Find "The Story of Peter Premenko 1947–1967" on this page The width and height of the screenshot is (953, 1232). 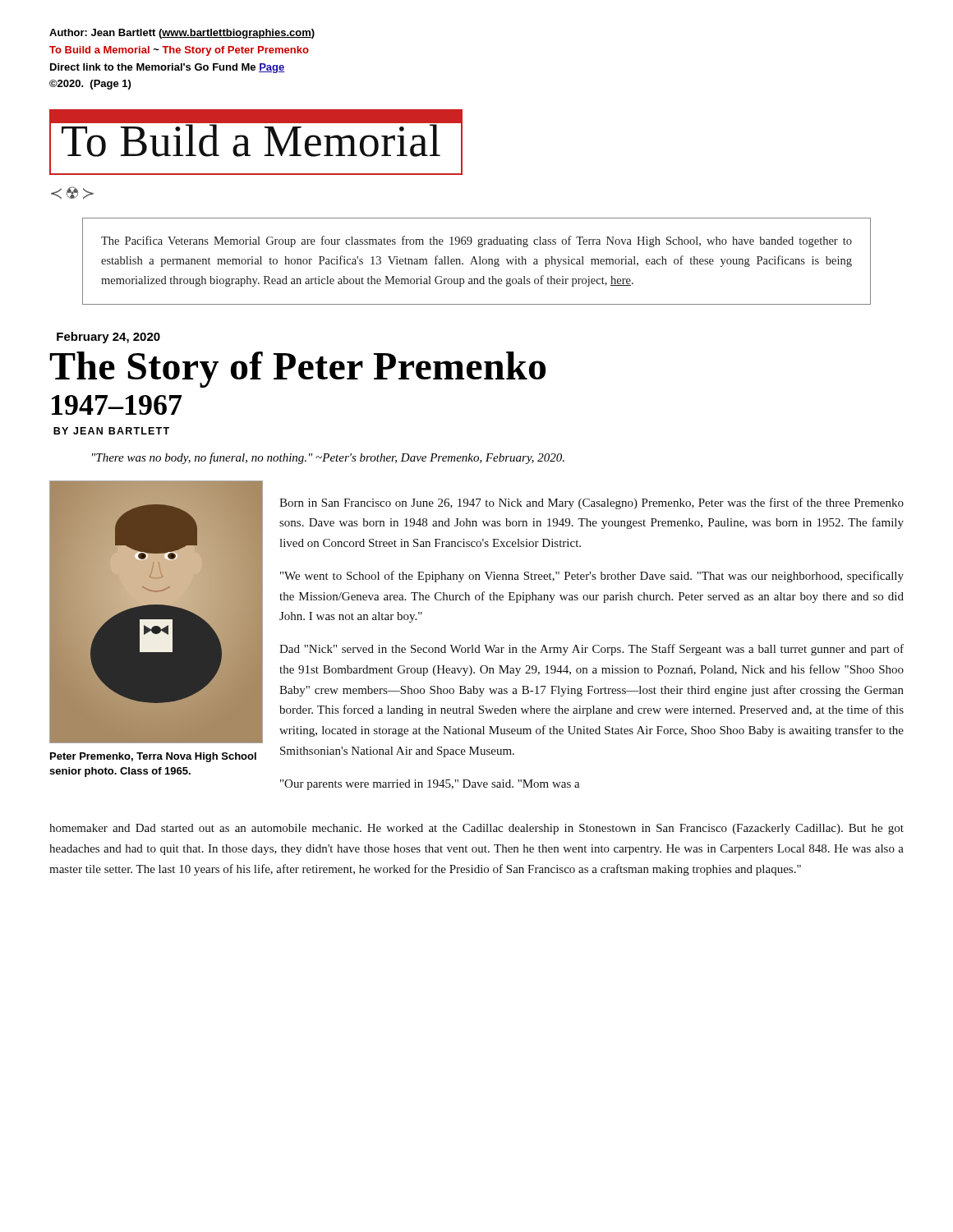476,384
